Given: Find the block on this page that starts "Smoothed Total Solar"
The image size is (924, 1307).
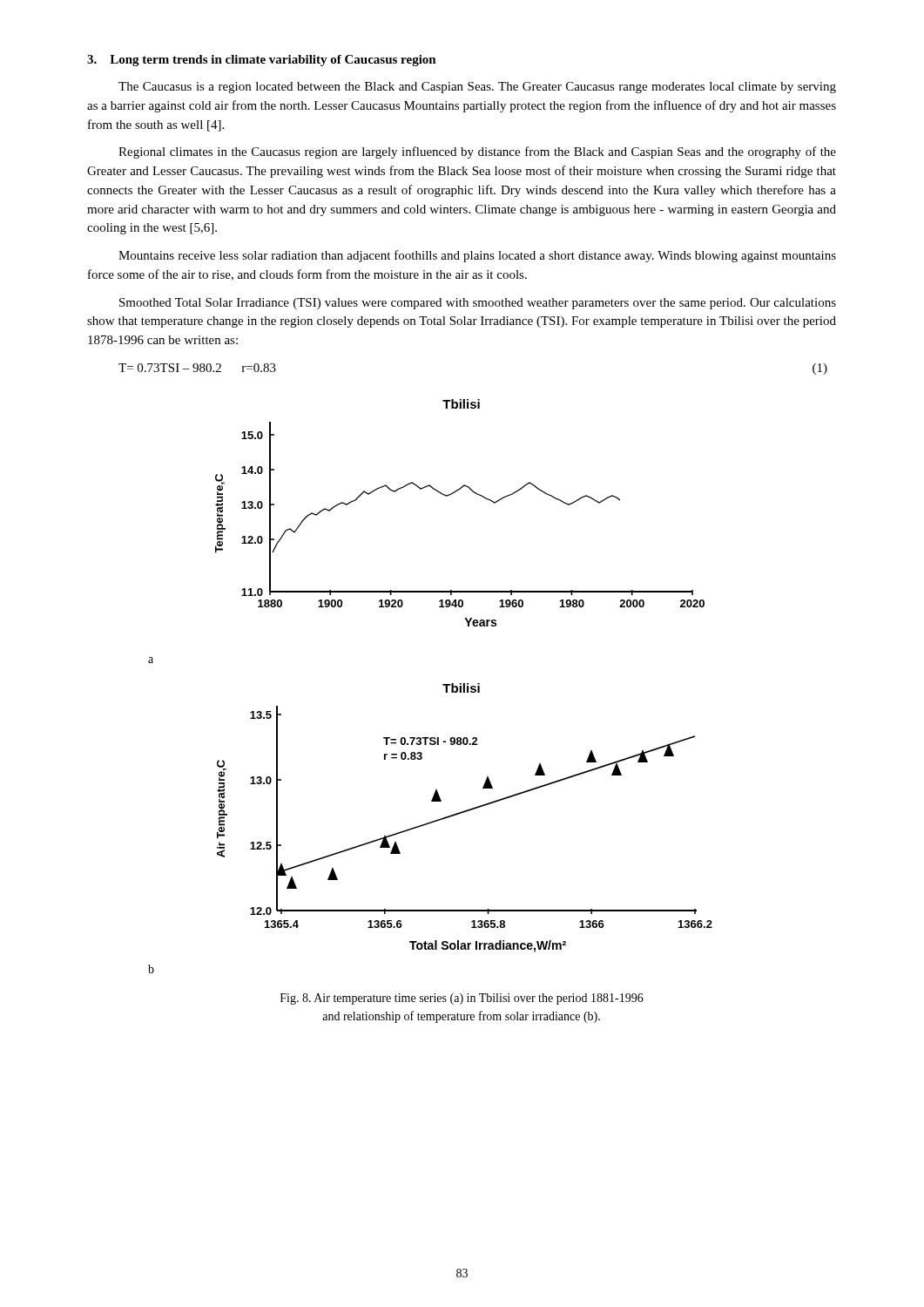Looking at the screenshot, I should [462, 322].
